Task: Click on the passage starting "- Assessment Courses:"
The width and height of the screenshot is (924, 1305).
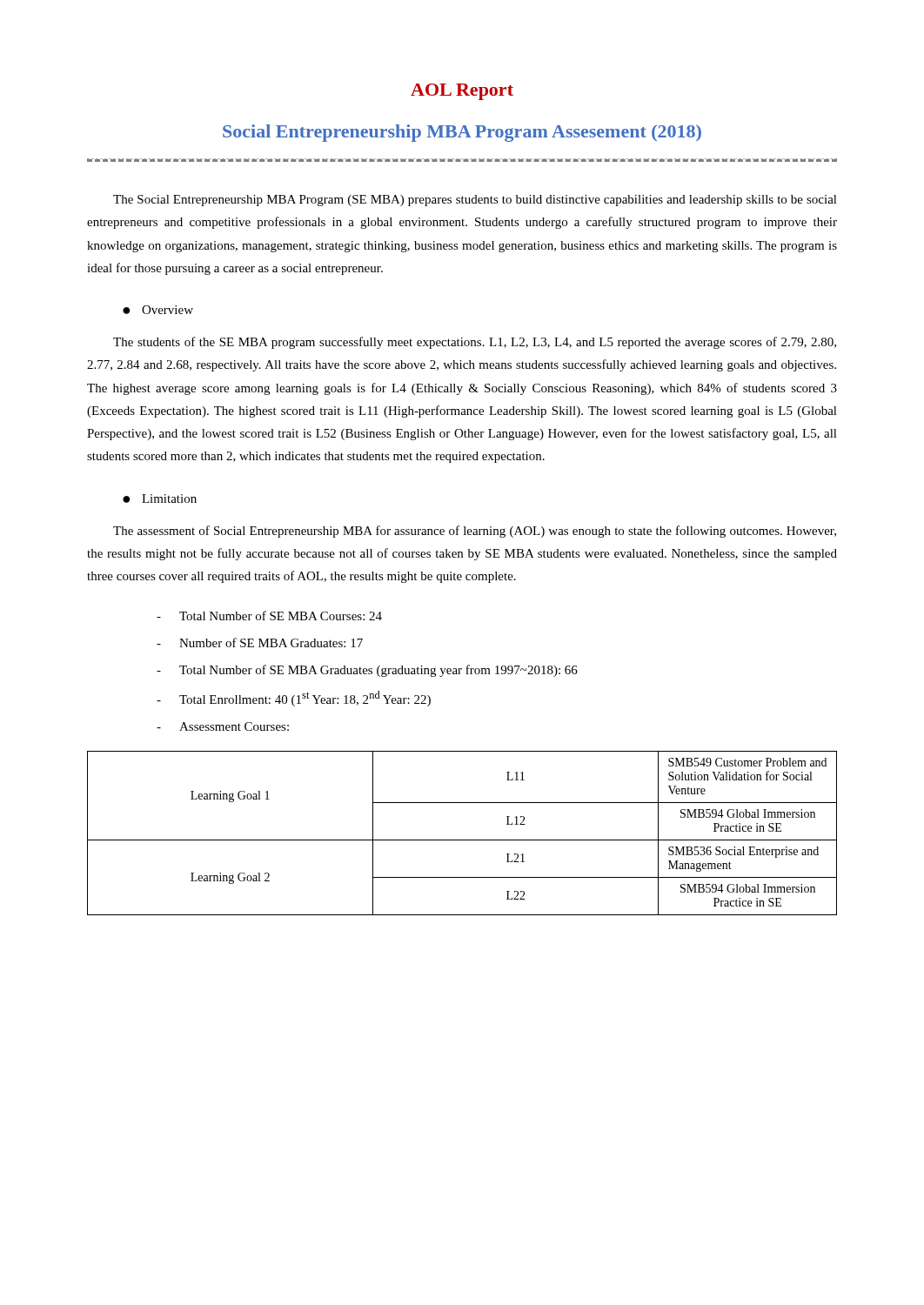Action: coord(223,727)
